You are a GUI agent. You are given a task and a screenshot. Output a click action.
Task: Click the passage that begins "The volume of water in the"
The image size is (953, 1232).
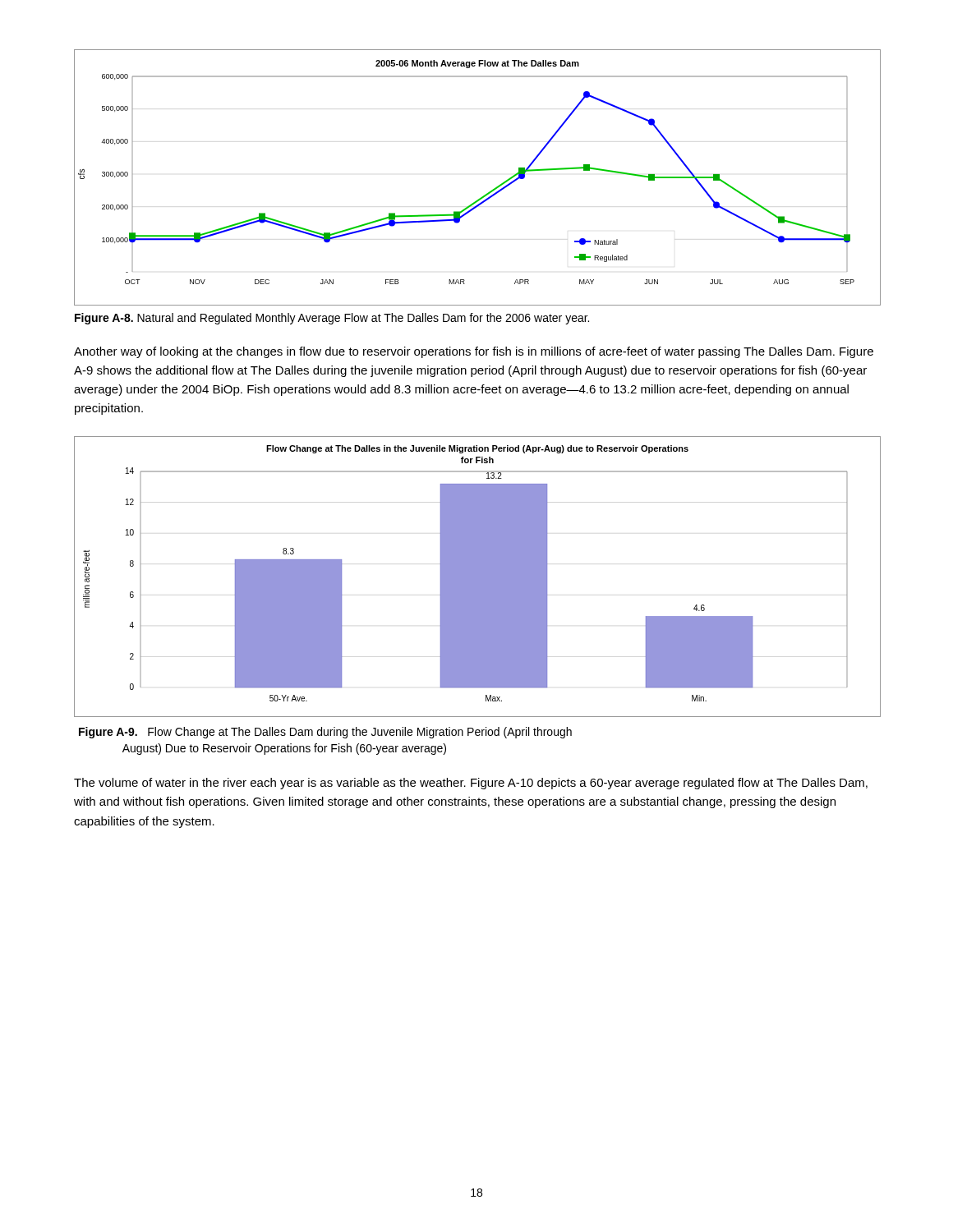pyautogui.click(x=471, y=802)
